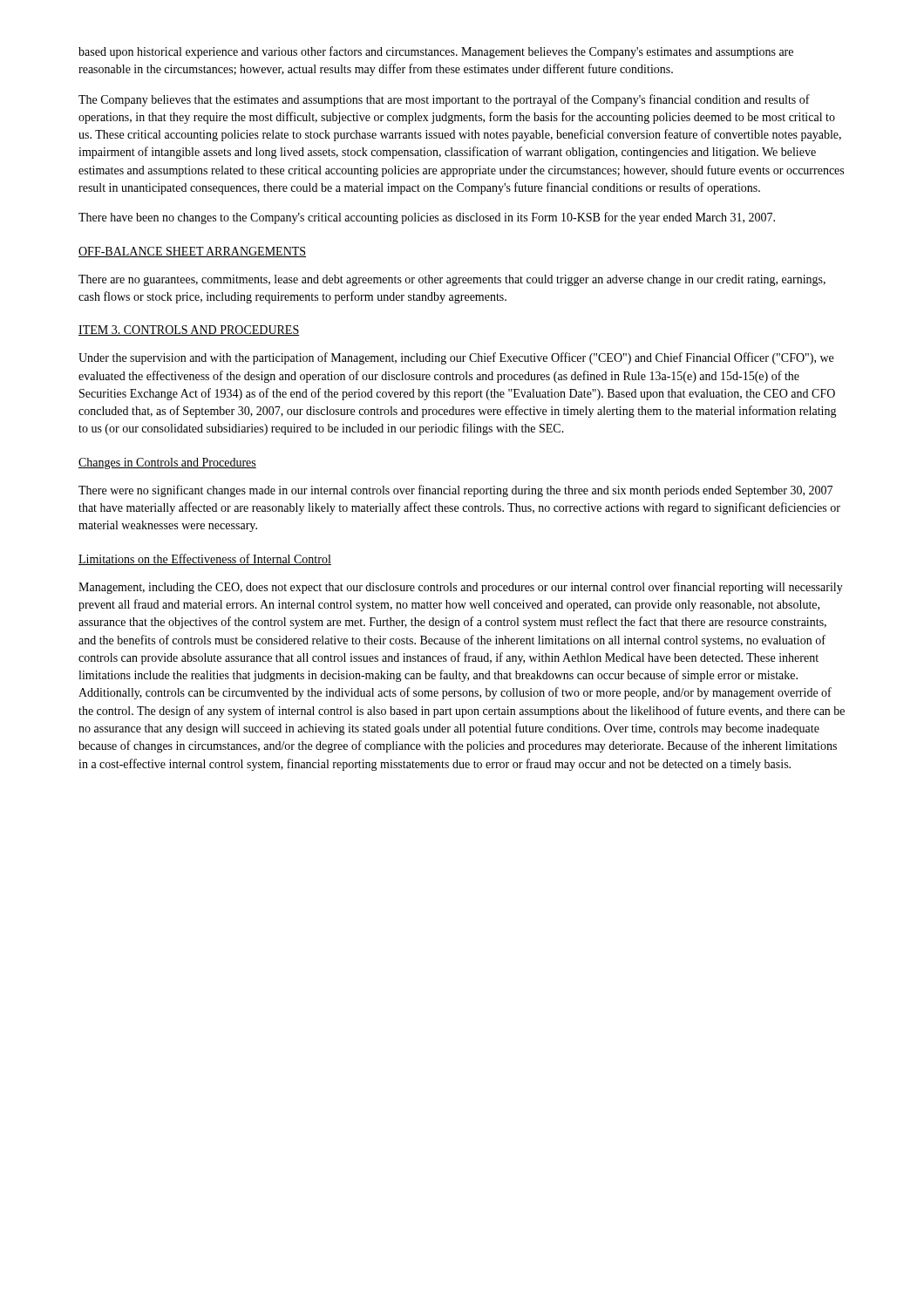The height and width of the screenshot is (1308, 924).
Task: Find the text block starting "Limitations on the Effectiveness of Internal Control"
Action: point(205,559)
